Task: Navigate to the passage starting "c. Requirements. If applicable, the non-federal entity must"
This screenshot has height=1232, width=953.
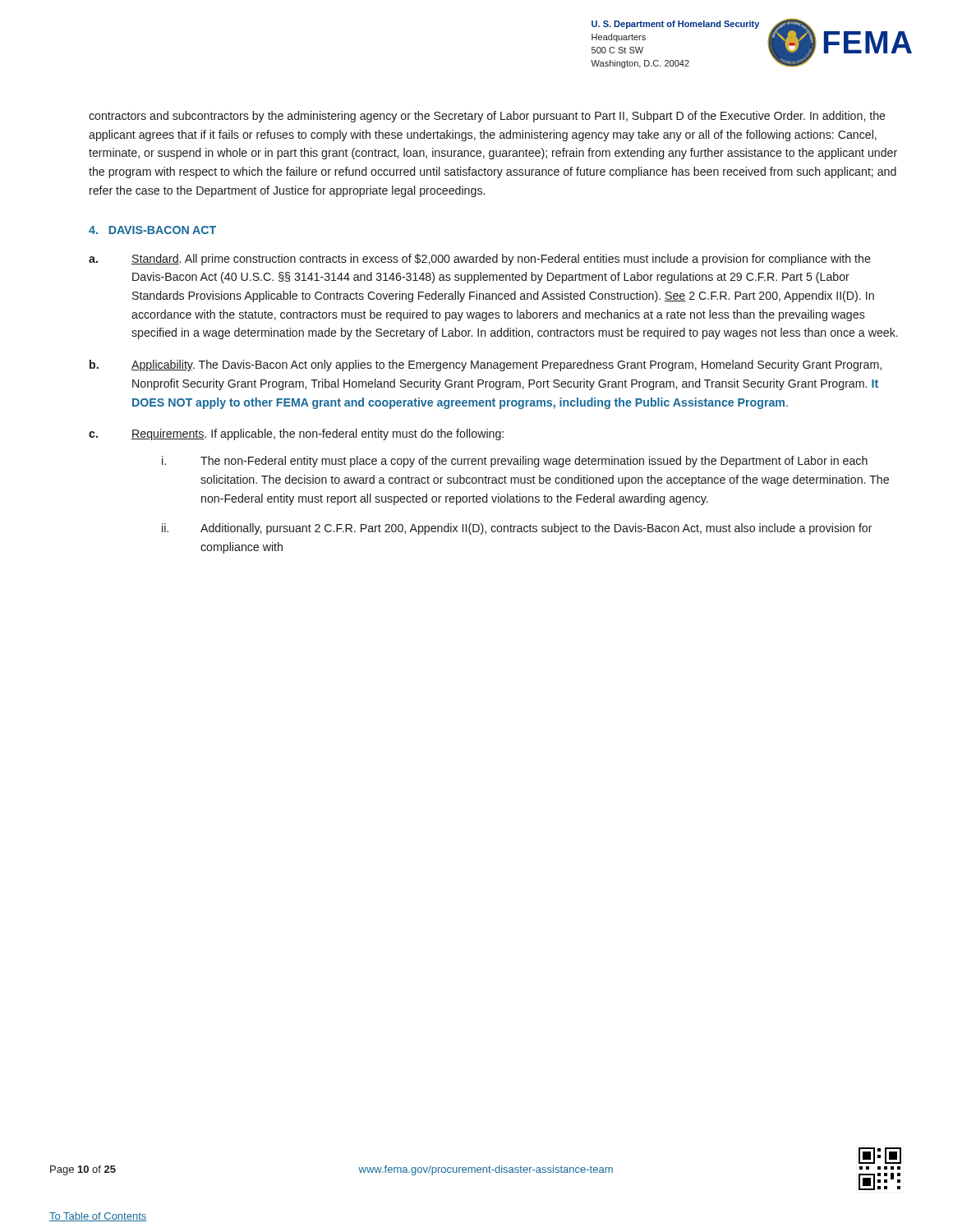Action: coord(496,496)
